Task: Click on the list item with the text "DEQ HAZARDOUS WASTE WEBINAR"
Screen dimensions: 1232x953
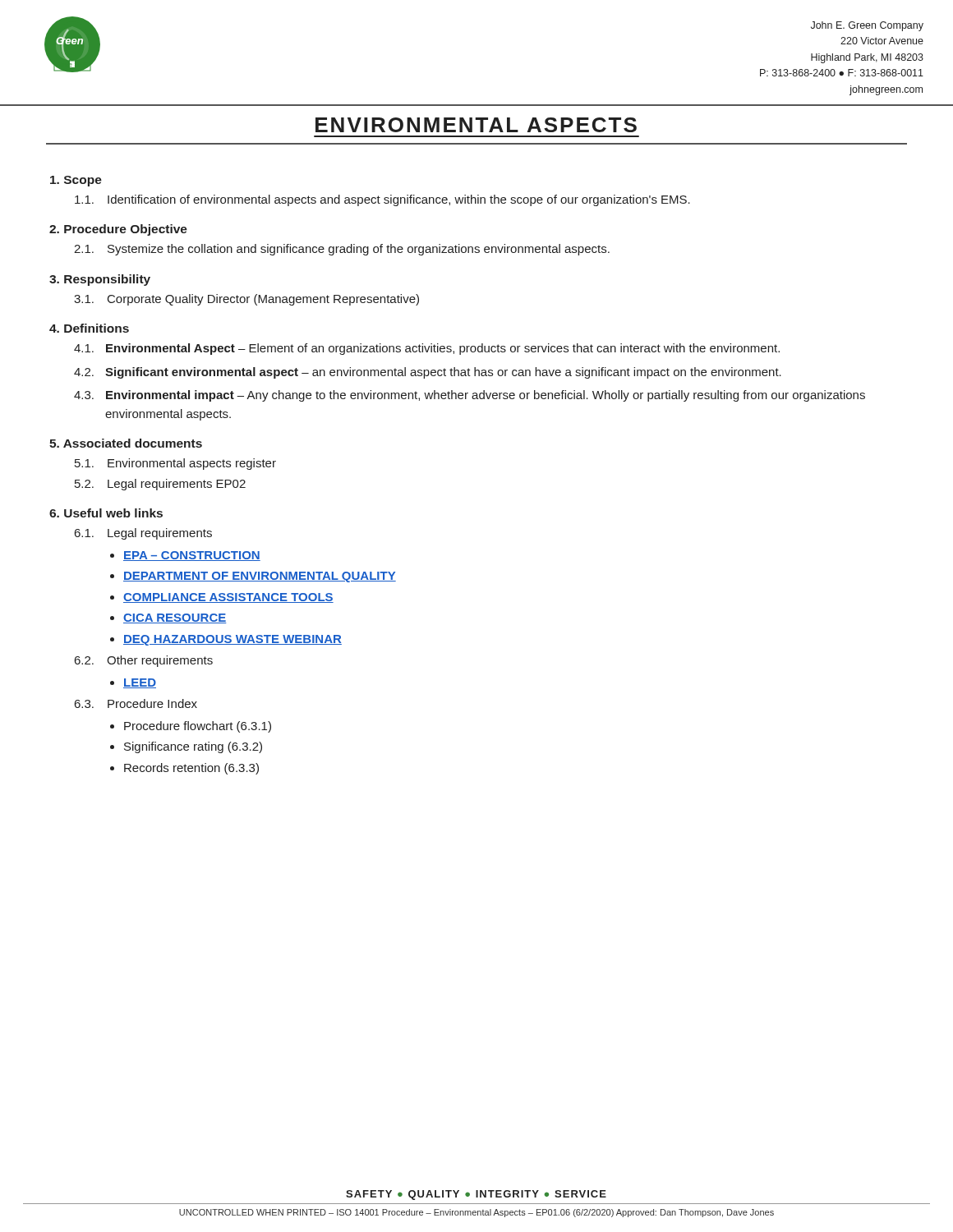Action: [x=232, y=638]
